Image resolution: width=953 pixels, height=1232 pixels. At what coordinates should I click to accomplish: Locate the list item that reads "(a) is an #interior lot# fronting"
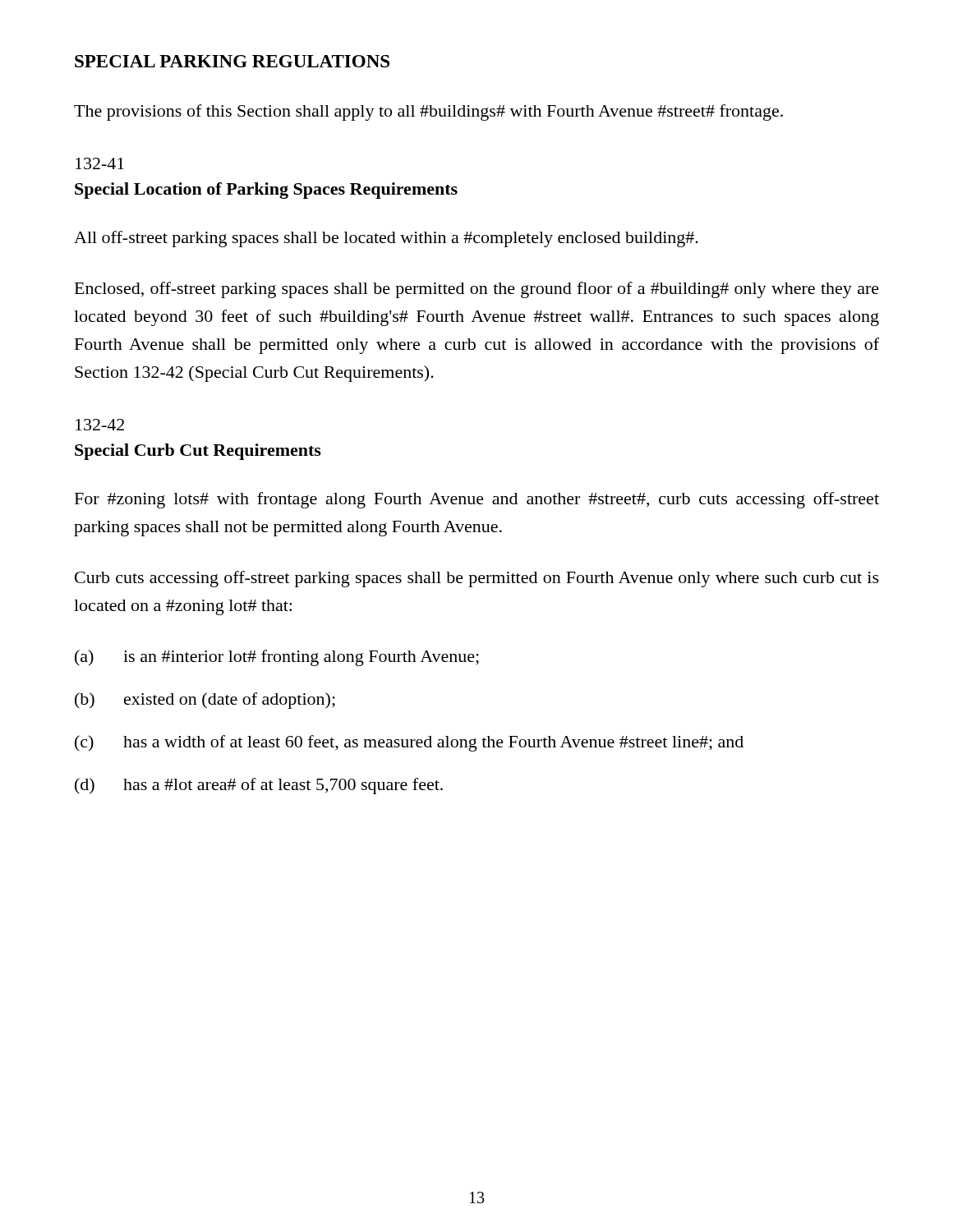click(476, 656)
